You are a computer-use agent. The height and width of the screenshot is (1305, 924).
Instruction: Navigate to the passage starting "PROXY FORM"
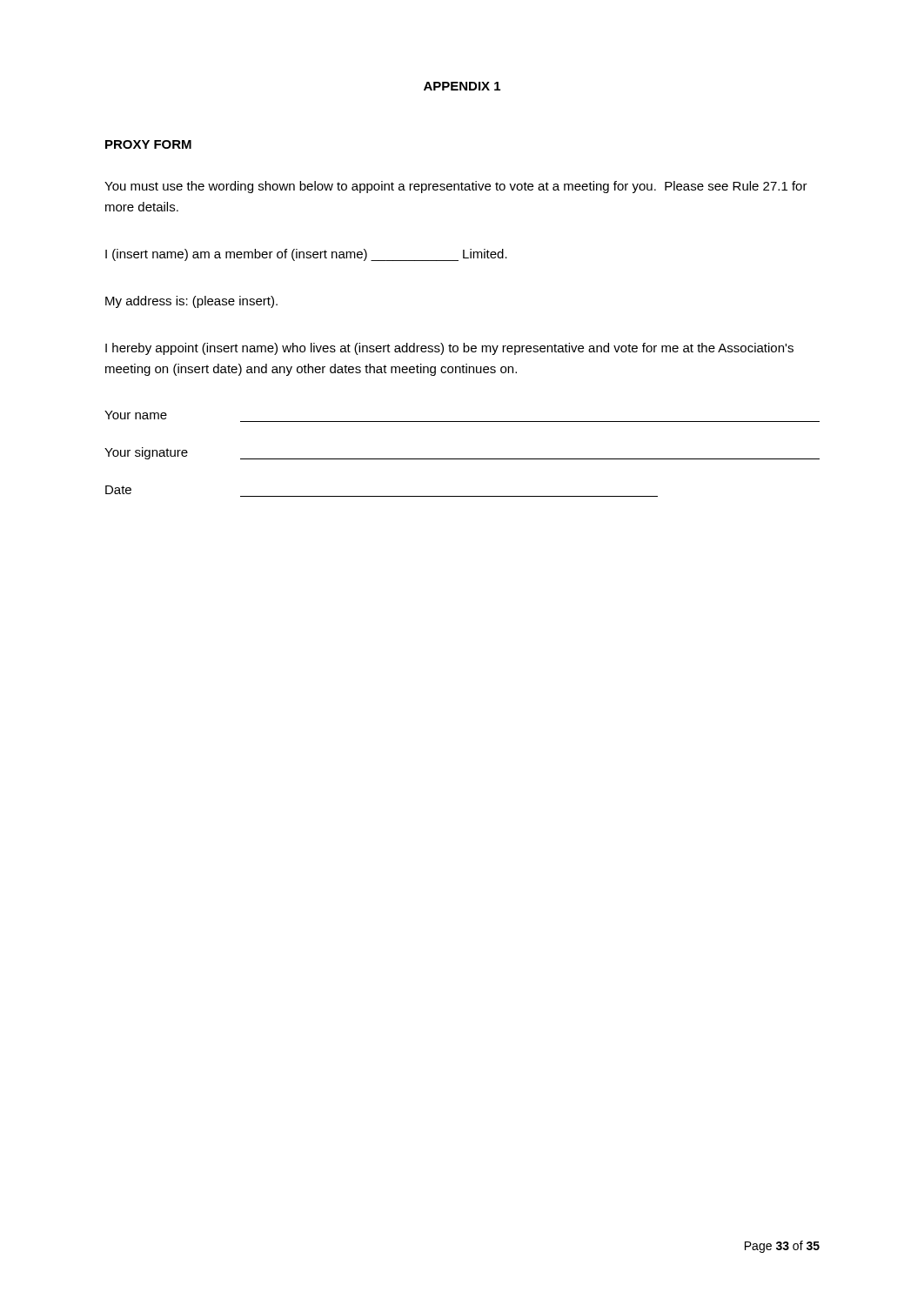(x=148, y=144)
